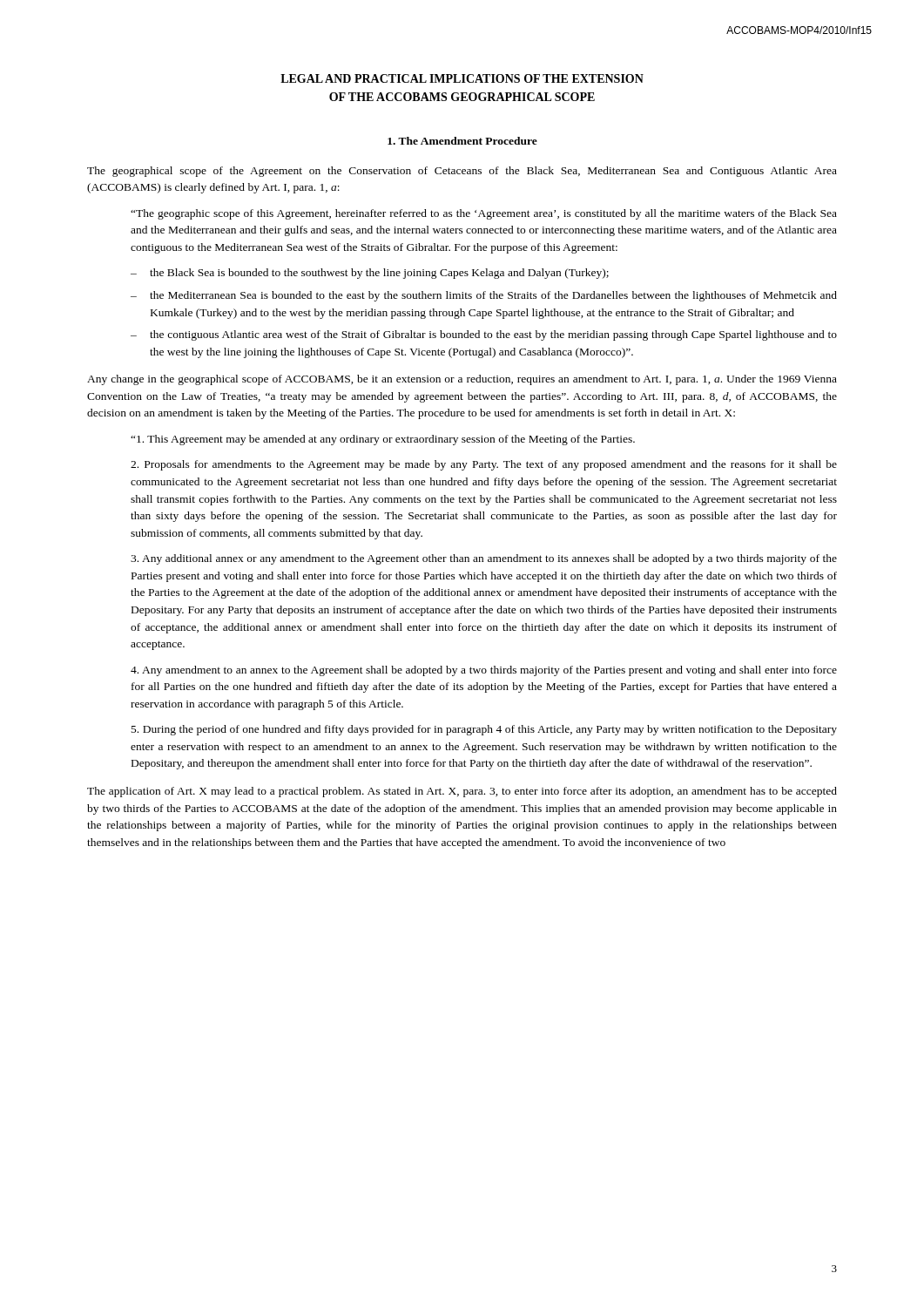Locate the block starting "Any change in"

pos(462,396)
